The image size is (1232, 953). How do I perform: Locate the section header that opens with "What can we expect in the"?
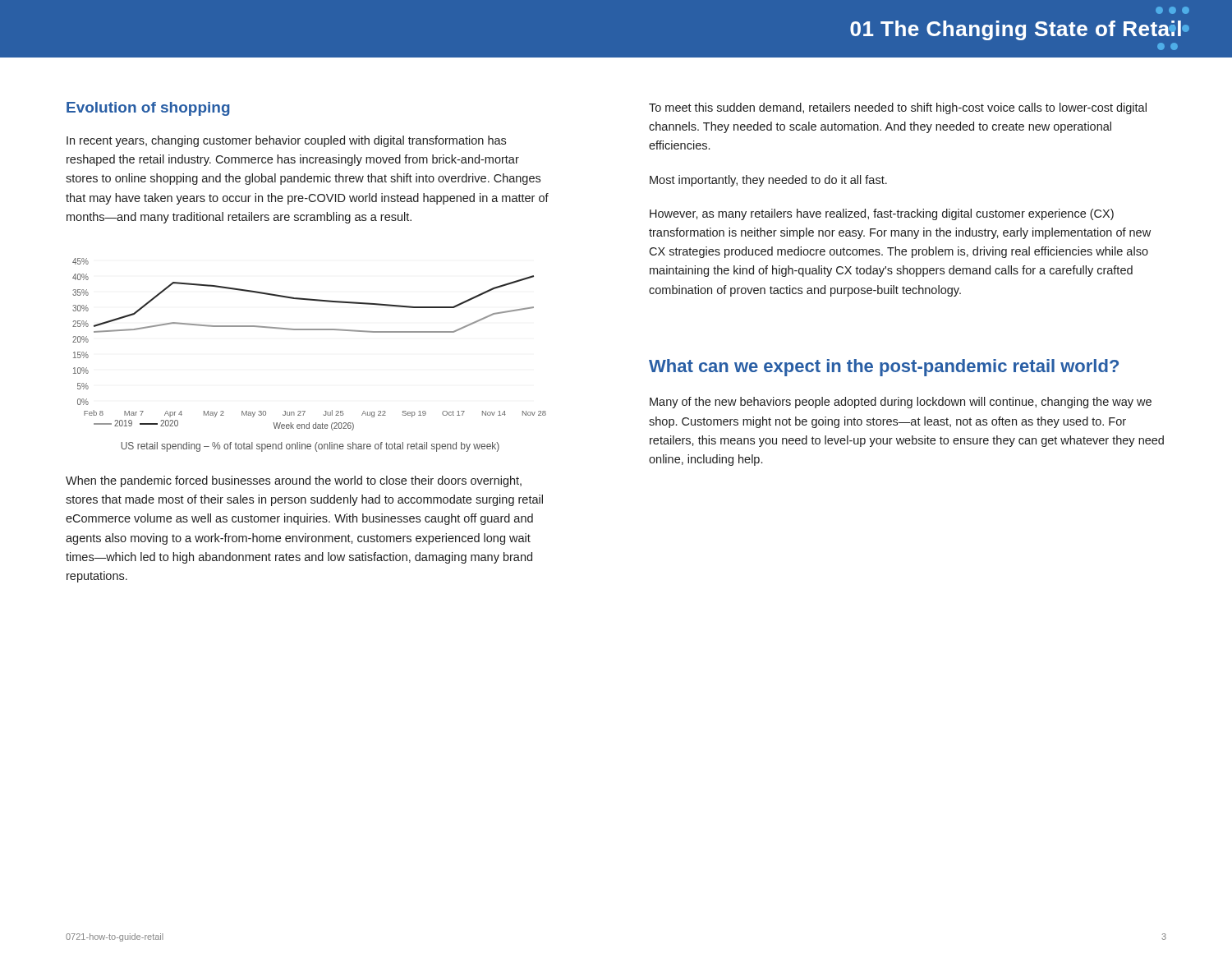click(884, 366)
